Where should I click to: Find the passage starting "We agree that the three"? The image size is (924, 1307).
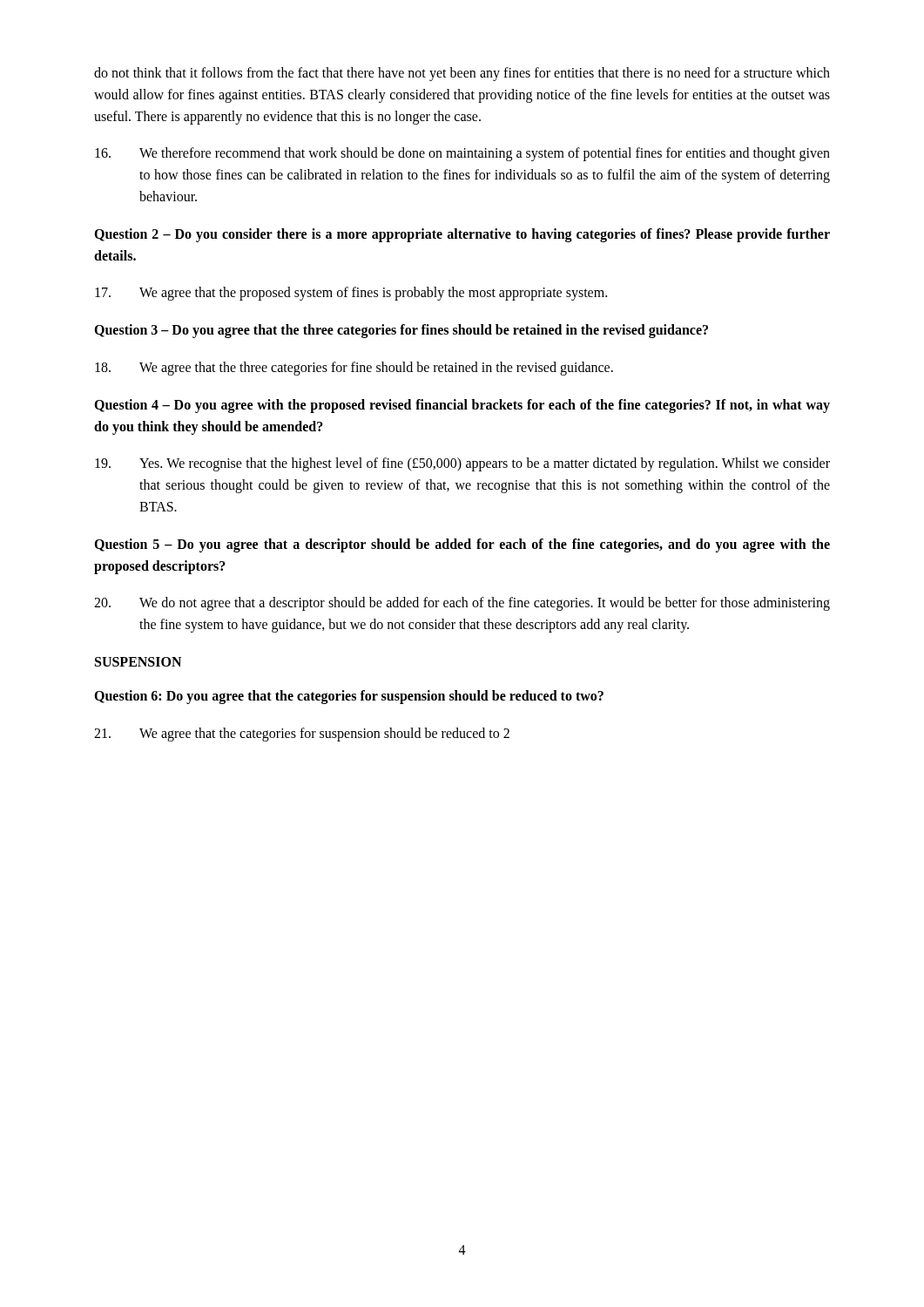point(462,368)
